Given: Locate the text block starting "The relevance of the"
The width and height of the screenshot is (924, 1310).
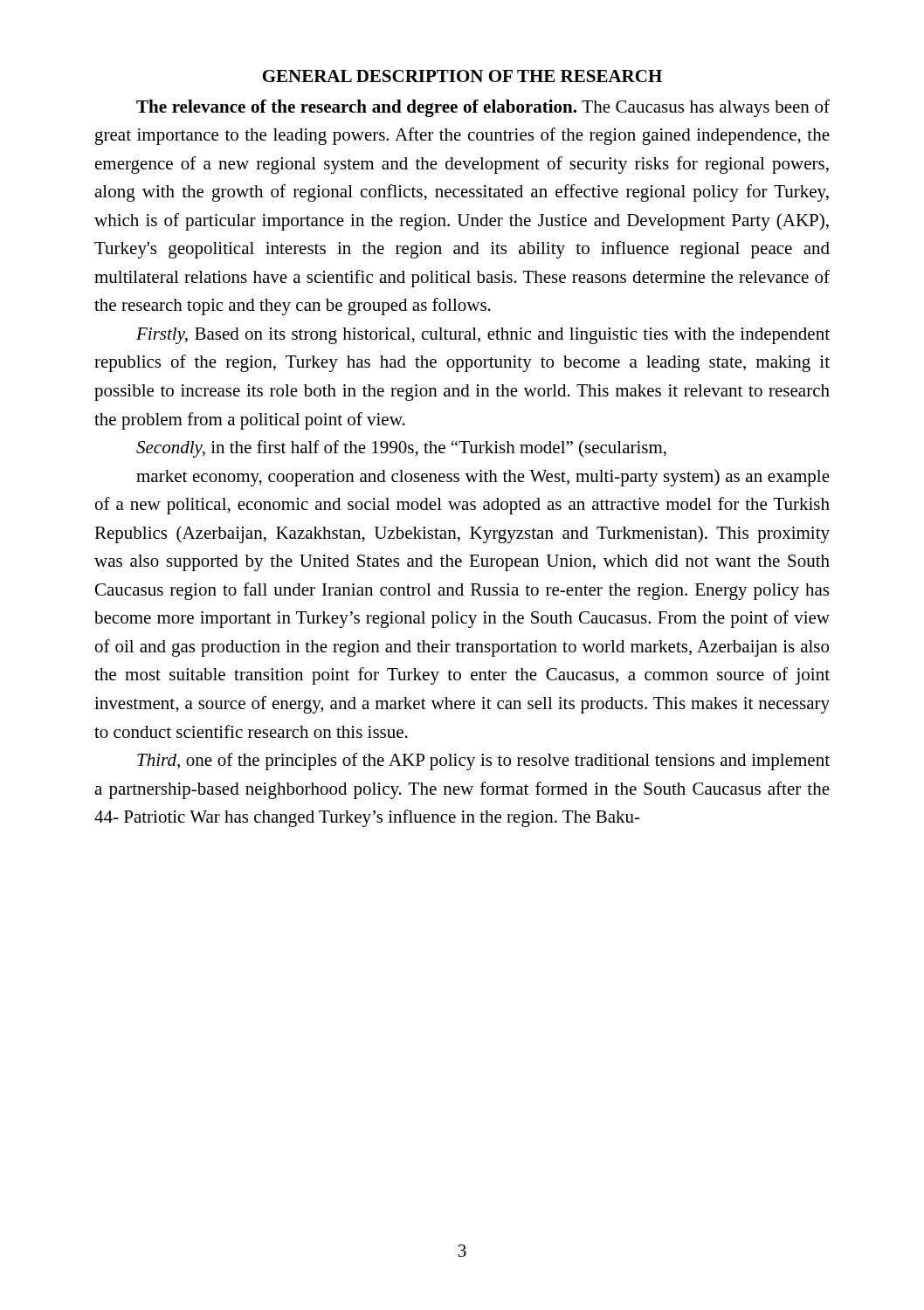Looking at the screenshot, I should tap(462, 206).
